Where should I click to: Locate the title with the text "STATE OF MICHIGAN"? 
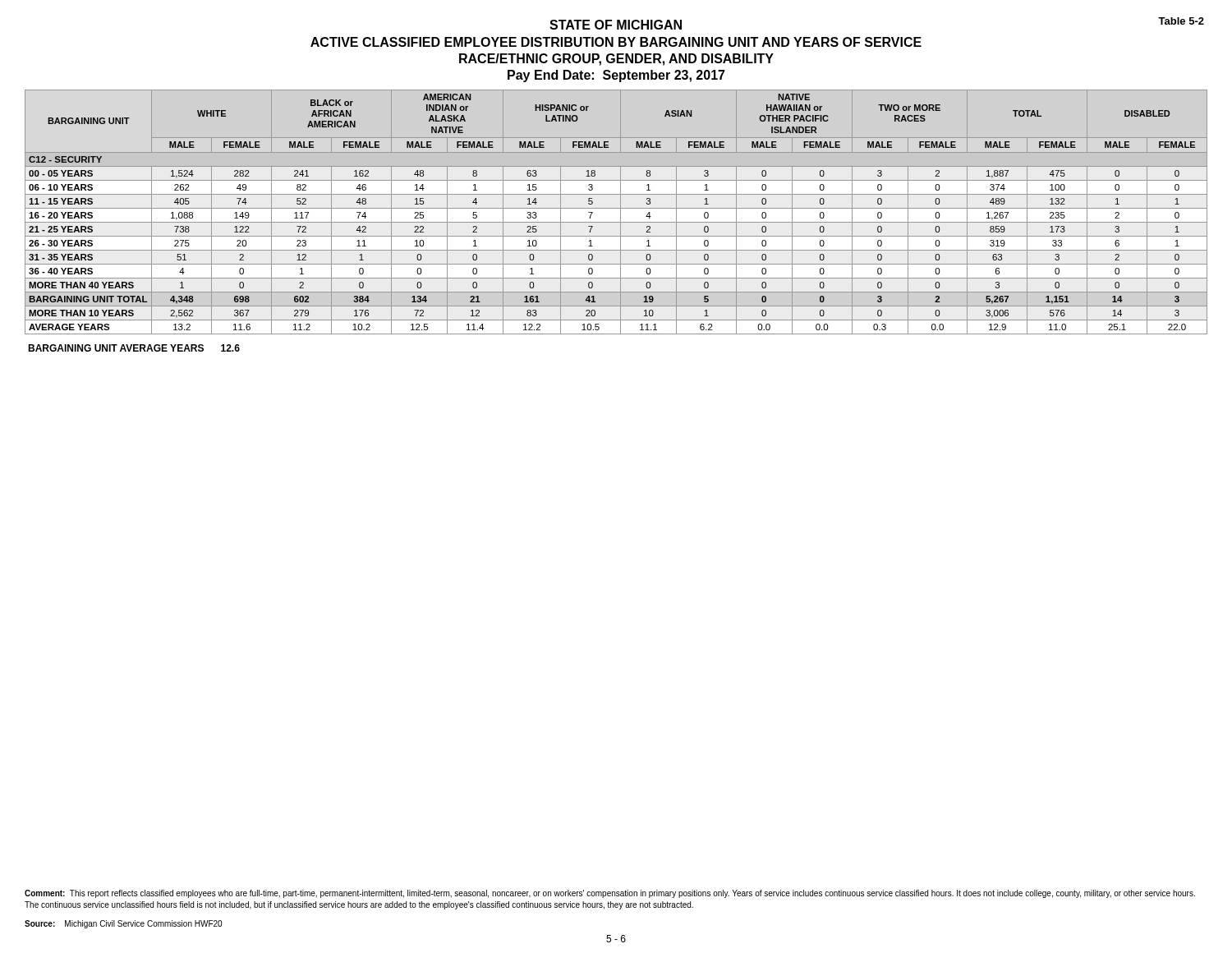(616, 25)
